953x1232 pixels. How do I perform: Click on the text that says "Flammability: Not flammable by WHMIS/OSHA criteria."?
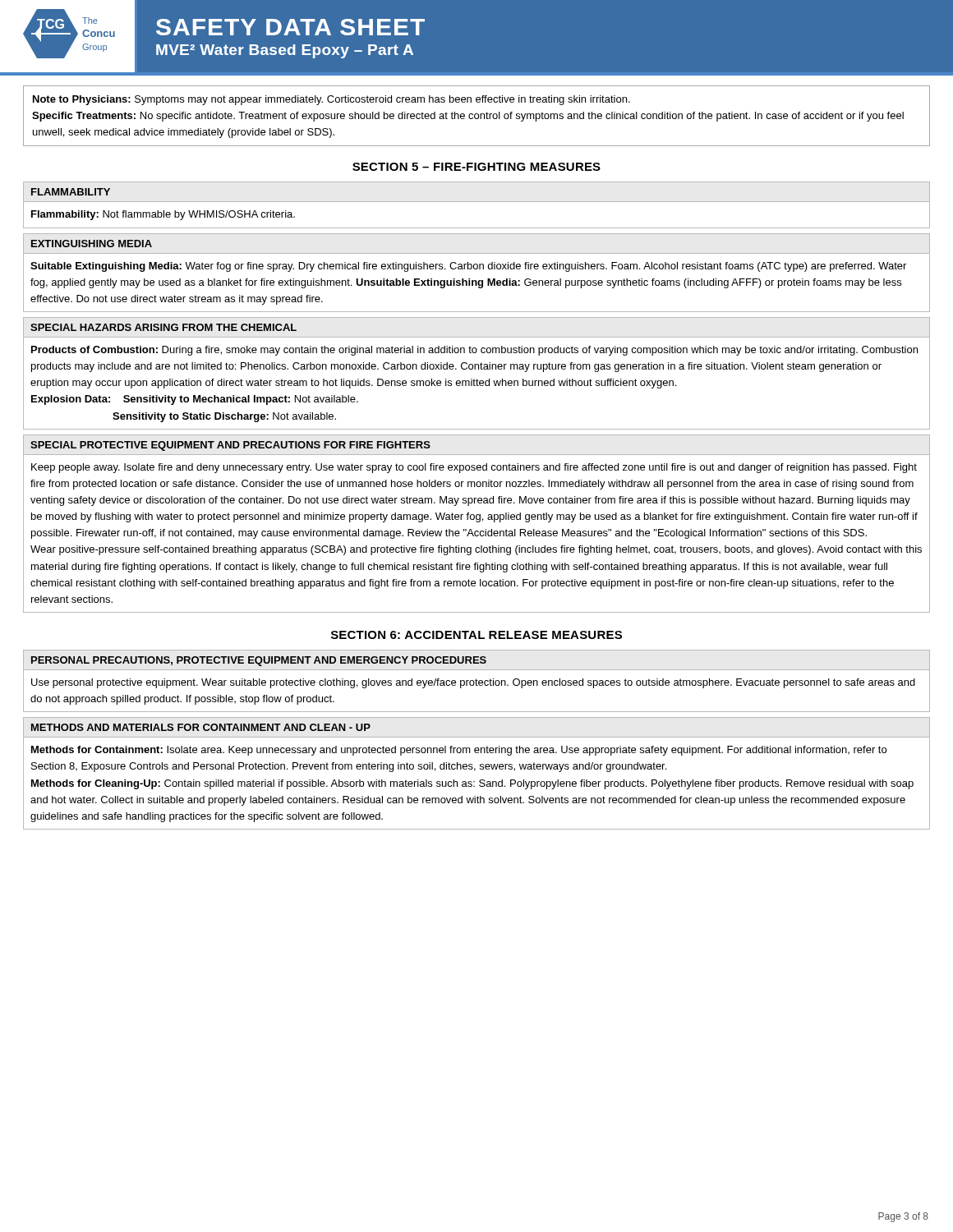[163, 214]
